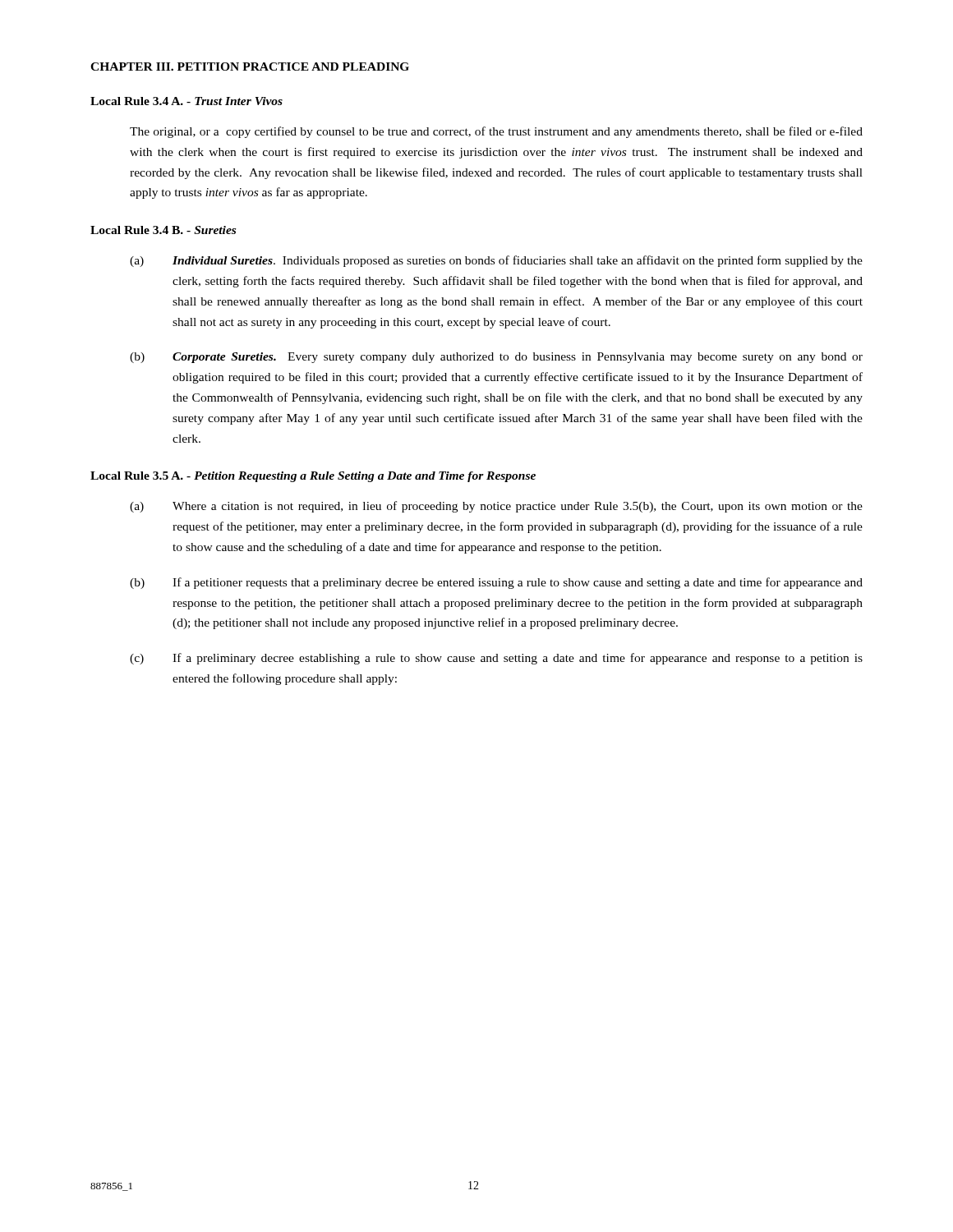Locate the region starting "Local Rule 3.4 A. - Trust Inter Vivos"
This screenshot has height=1232, width=953.
click(x=187, y=101)
